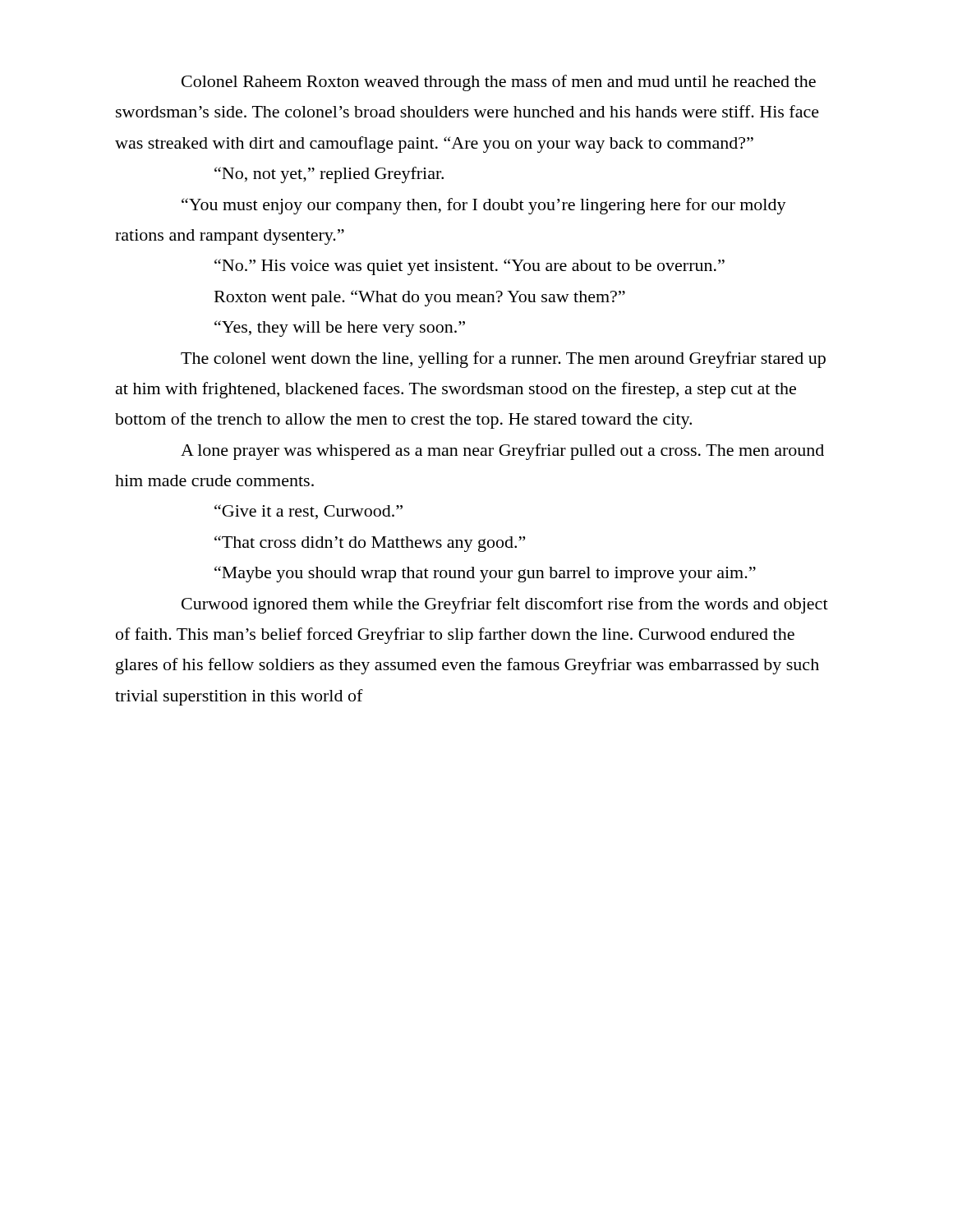Select the block starting "“Yes, they will"

click(x=340, y=329)
